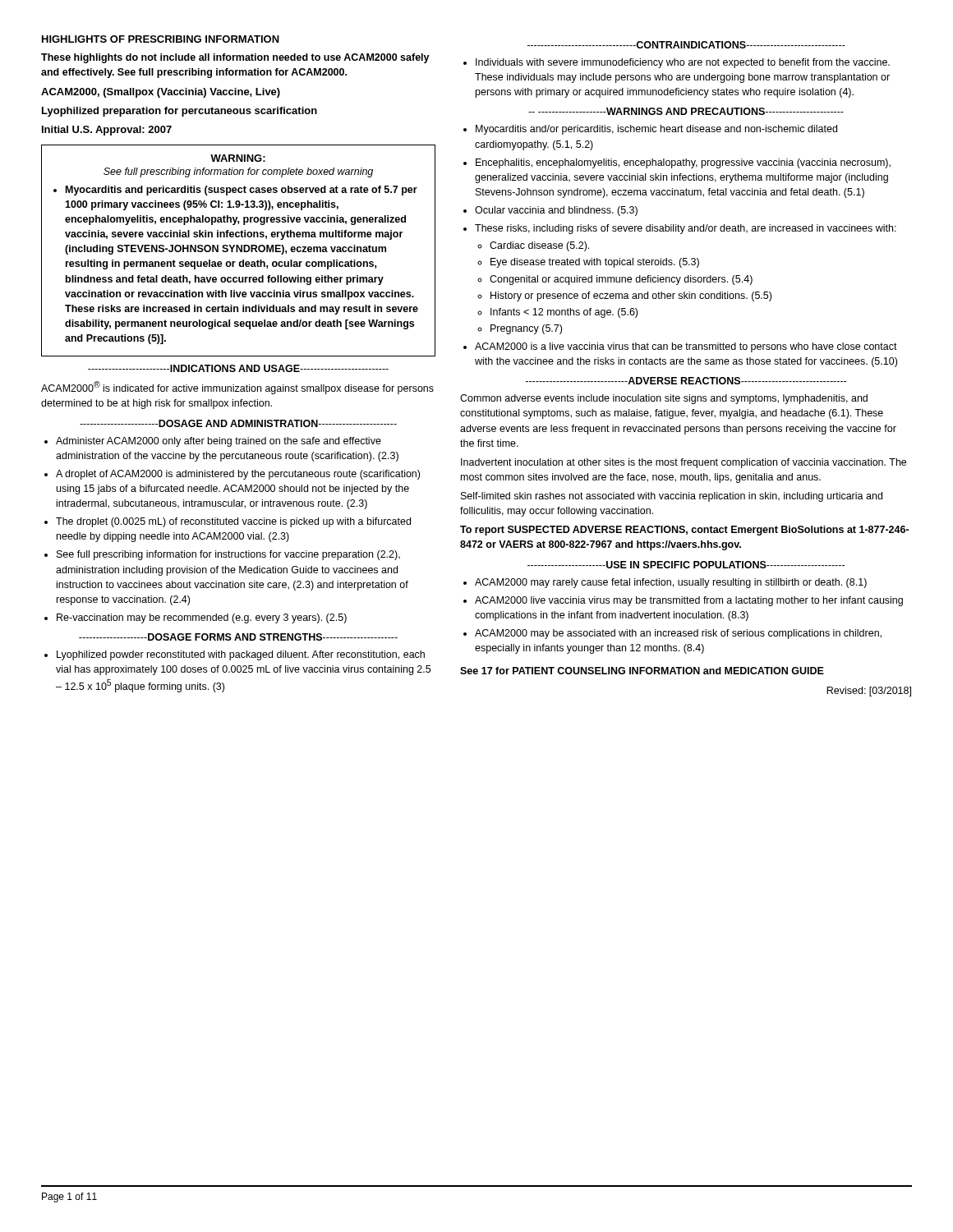Point to the text starting "Re-vaccination may be recommended (e.g."
The image size is (953, 1232).
click(x=238, y=618)
